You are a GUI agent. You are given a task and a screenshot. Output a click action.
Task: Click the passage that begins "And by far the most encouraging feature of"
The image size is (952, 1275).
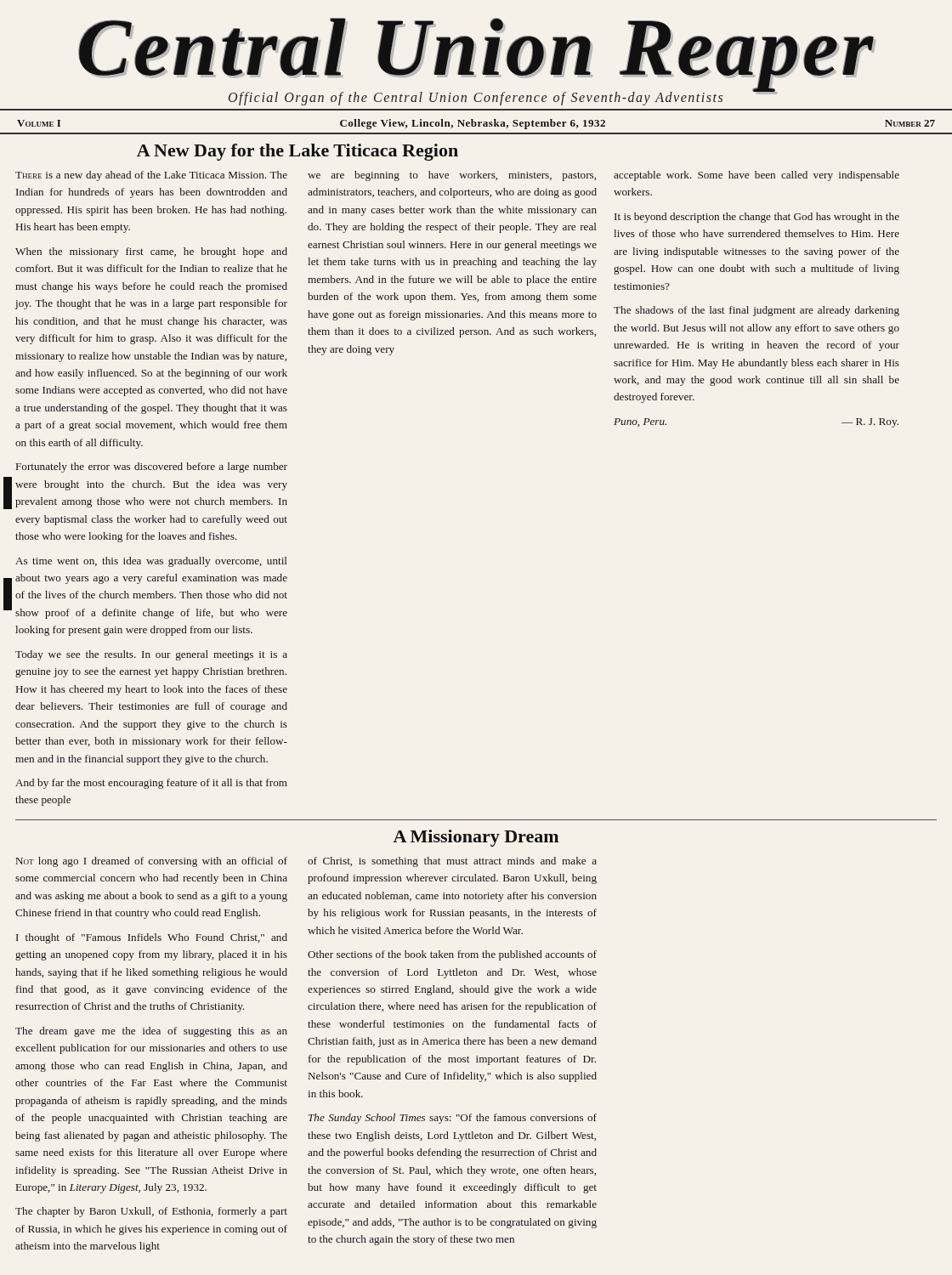[x=151, y=791]
